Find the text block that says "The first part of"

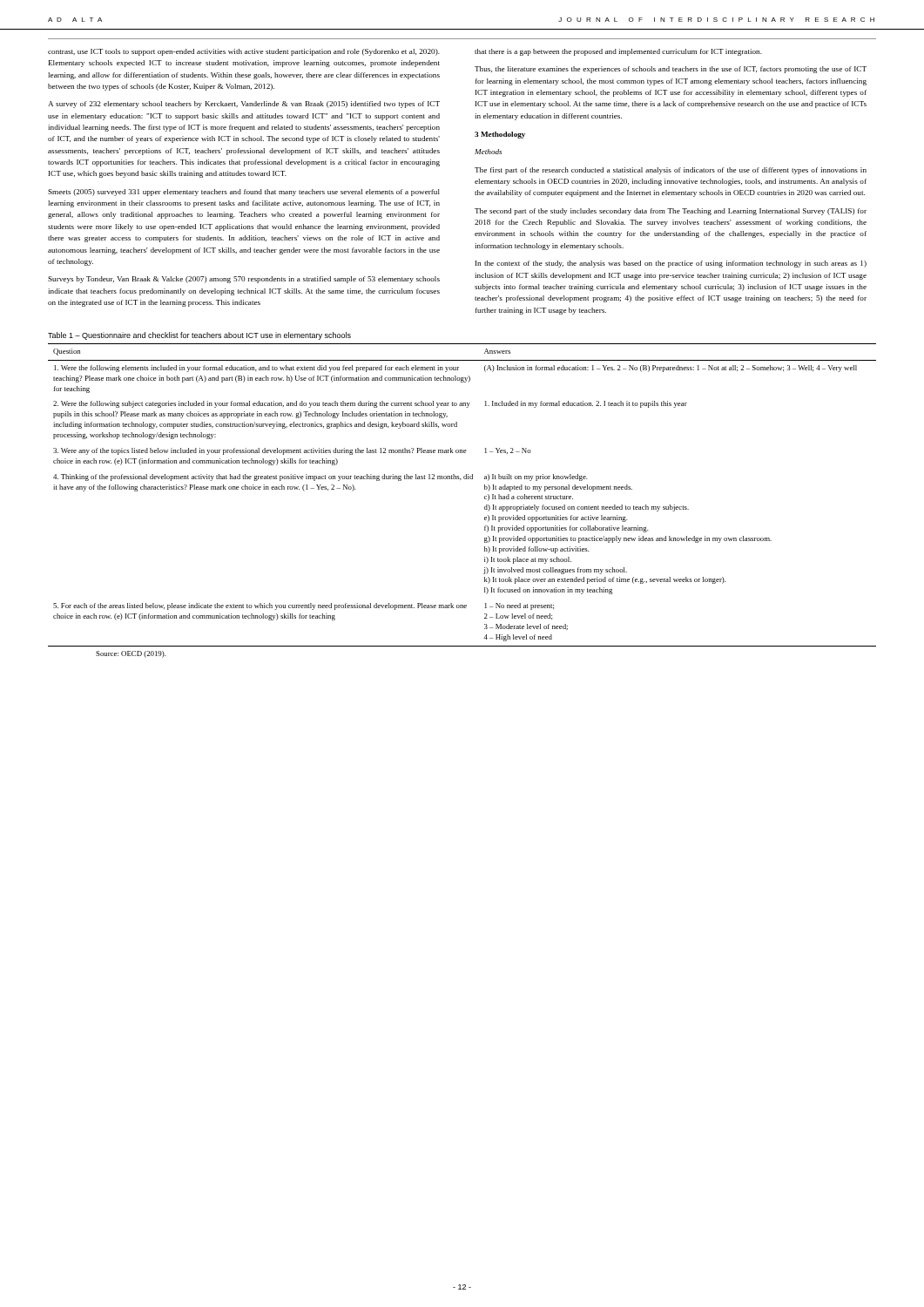click(x=671, y=182)
